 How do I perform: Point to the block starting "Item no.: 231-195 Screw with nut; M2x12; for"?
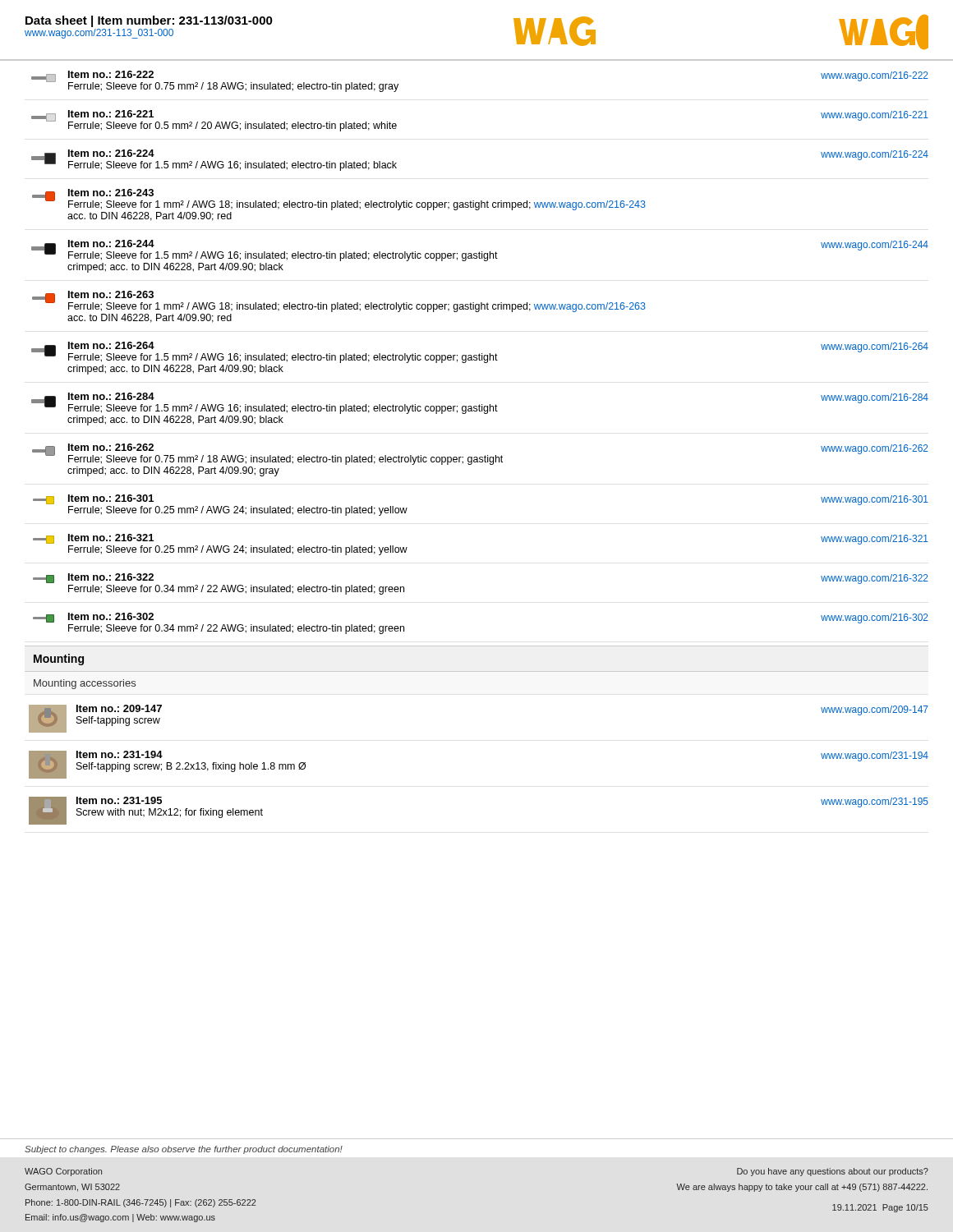pyautogui.click(x=135, y=810)
